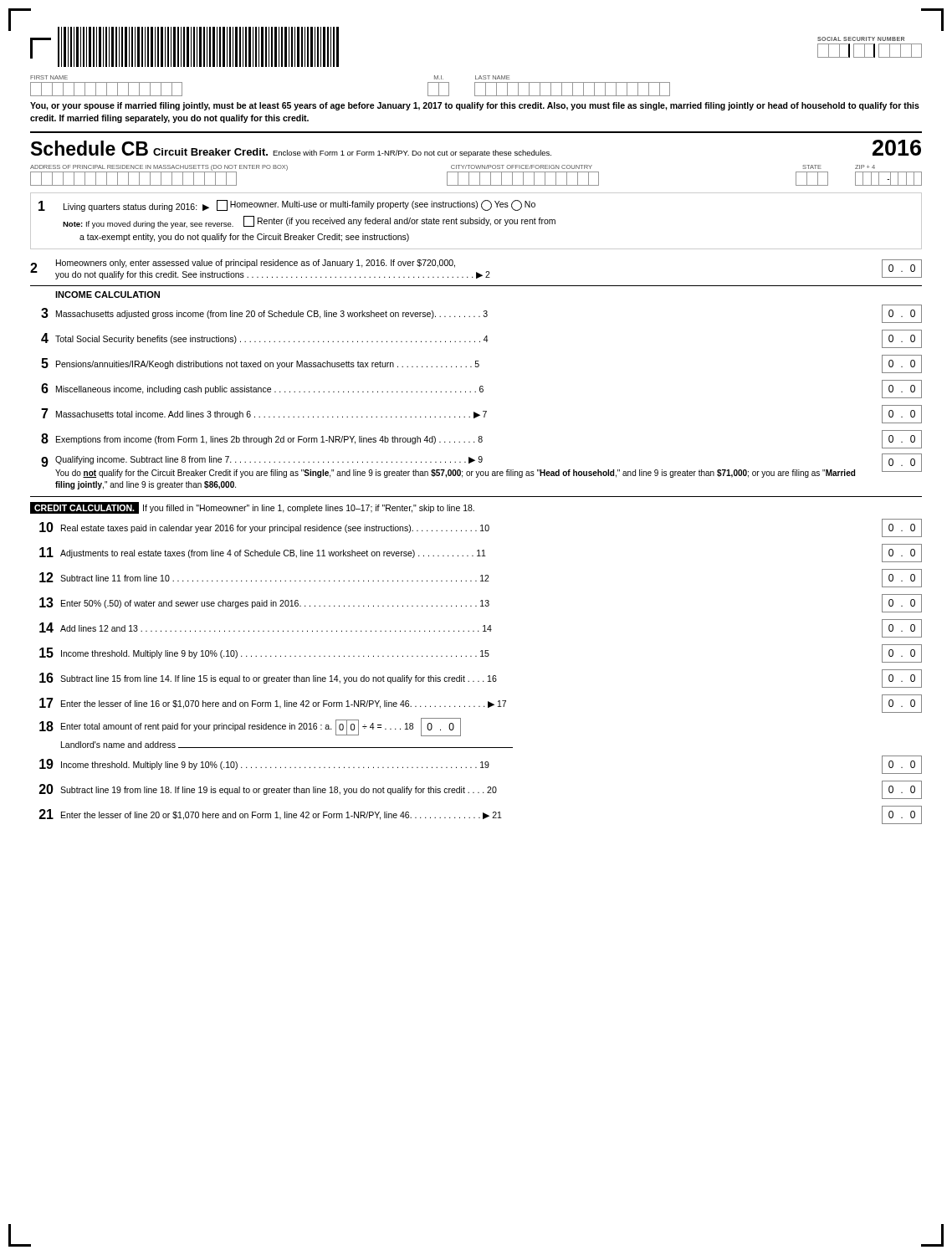Click on the text block starting "21 Enter the lesser of line"
This screenshot has width=952, height=1255.
pos(476,815)
